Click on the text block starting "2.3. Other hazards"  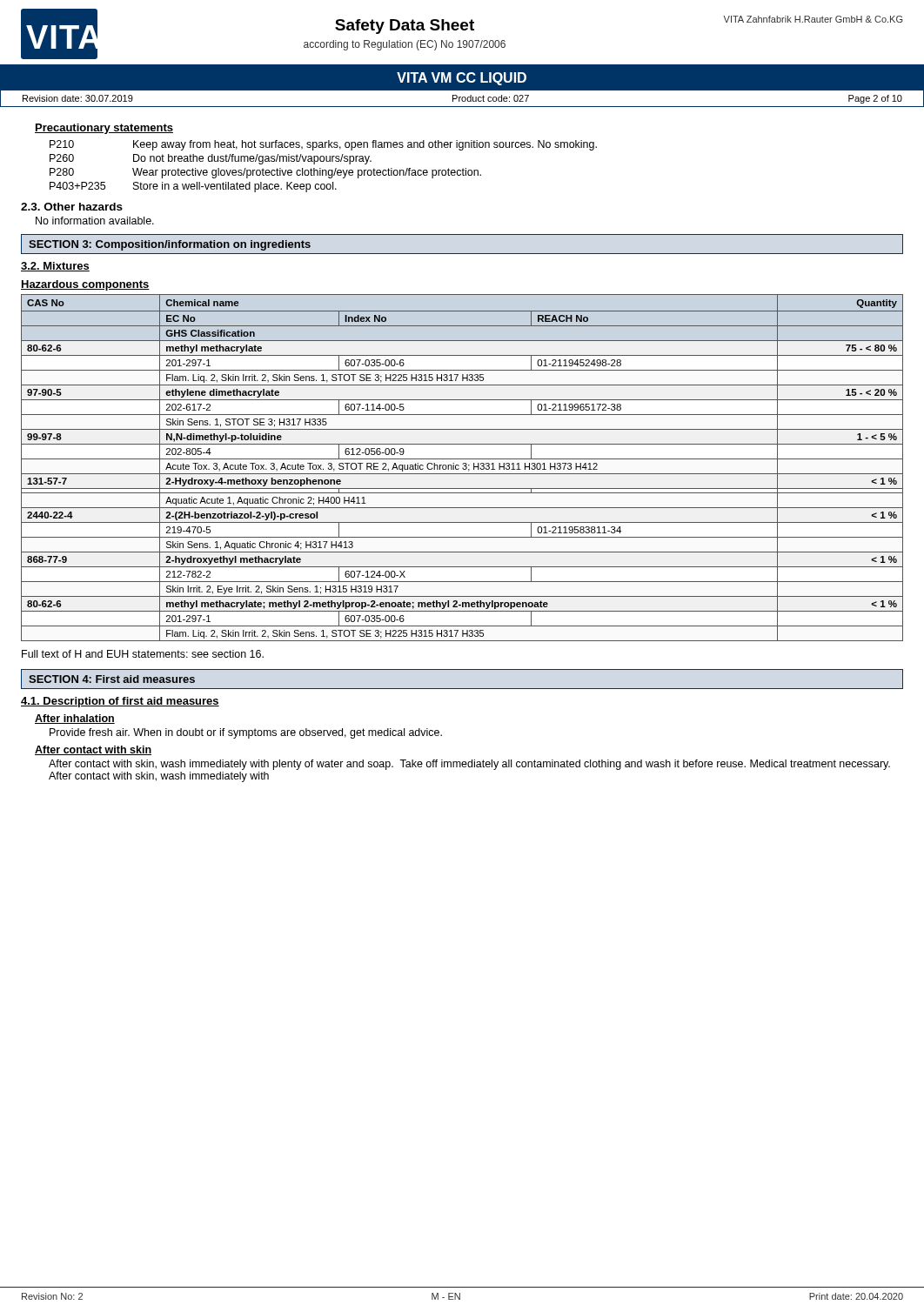pyautogui.click(x=72, y=207)
